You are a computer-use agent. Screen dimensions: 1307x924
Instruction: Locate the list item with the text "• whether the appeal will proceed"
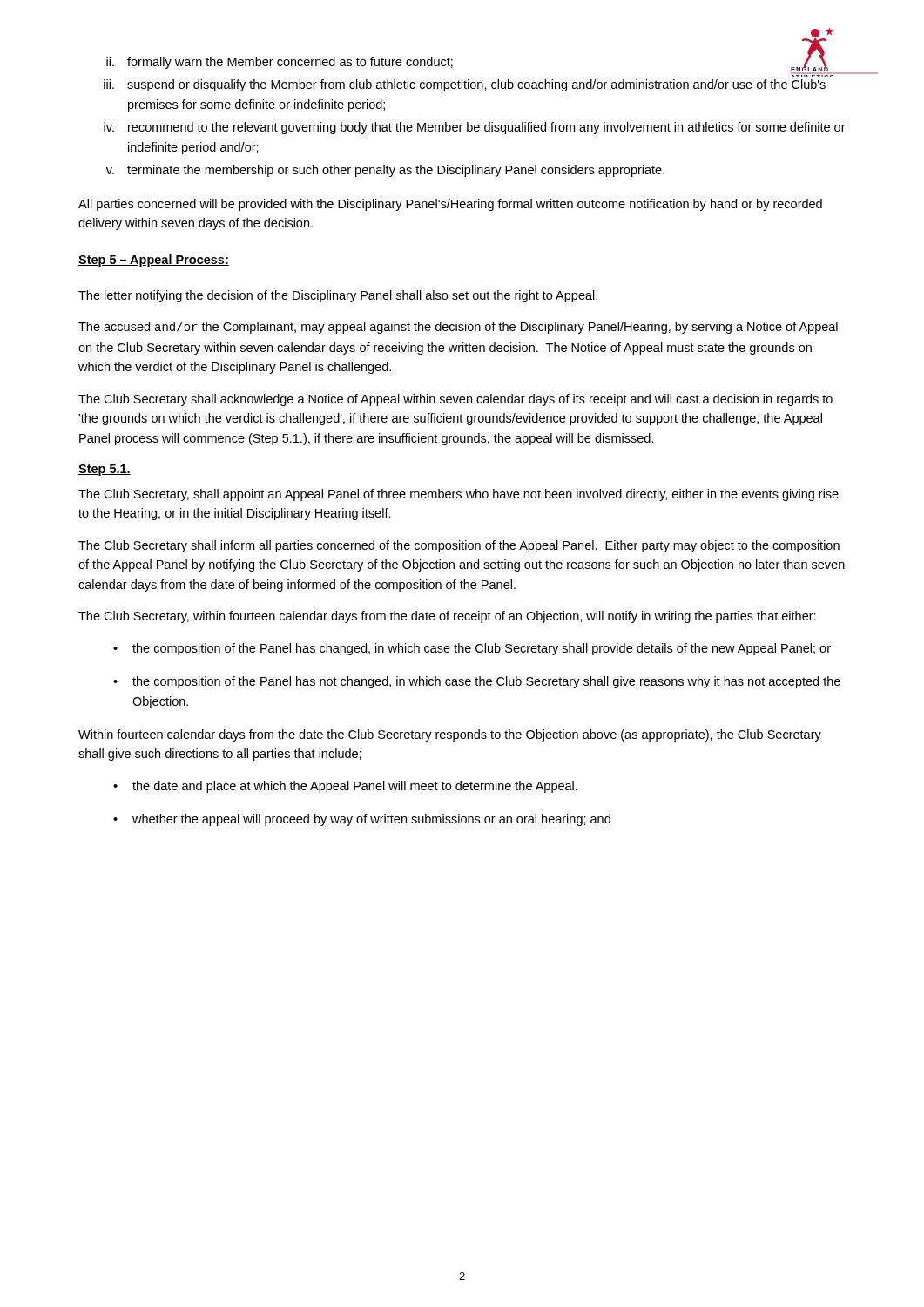(479, 820)
